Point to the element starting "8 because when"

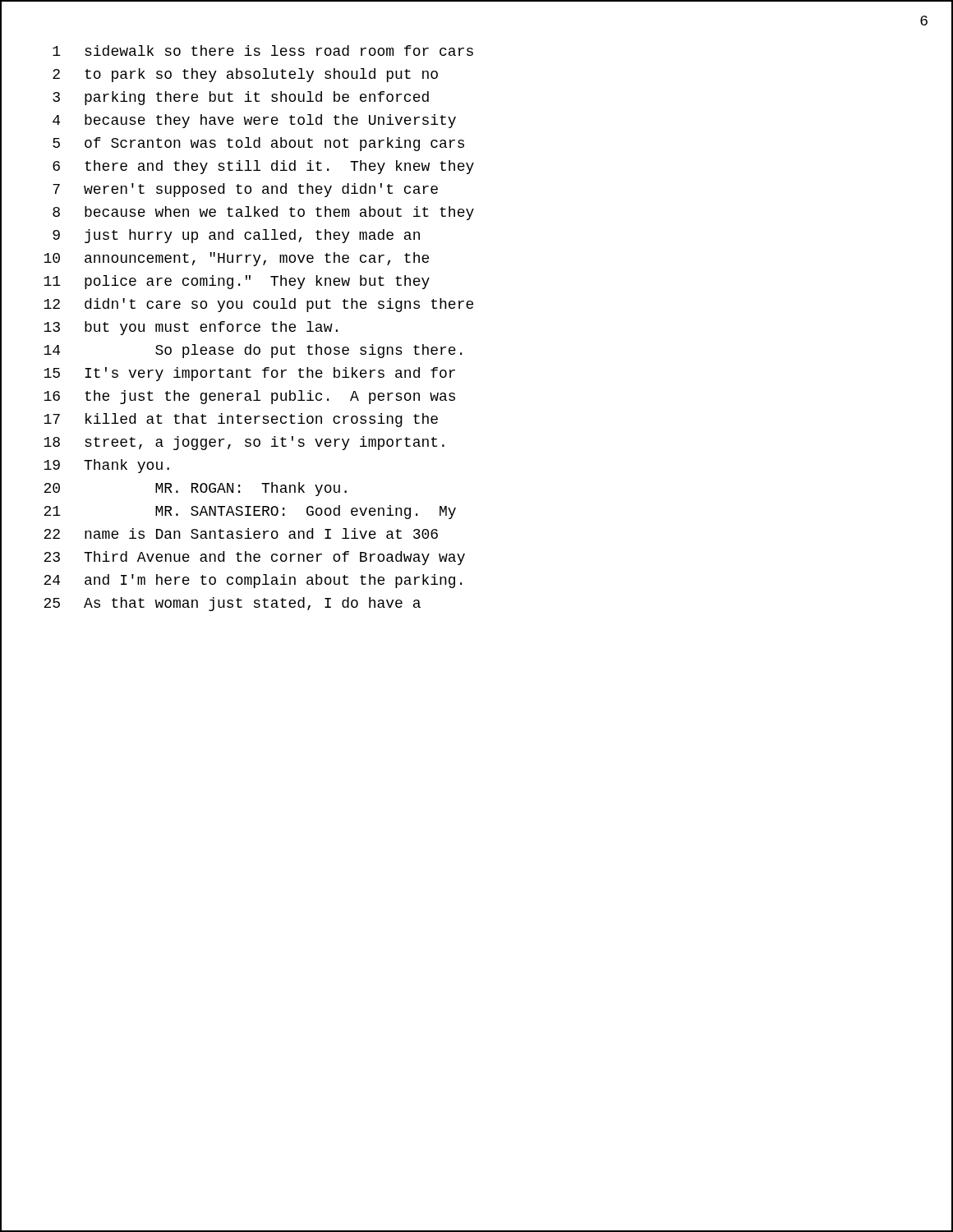click(476, 214)
